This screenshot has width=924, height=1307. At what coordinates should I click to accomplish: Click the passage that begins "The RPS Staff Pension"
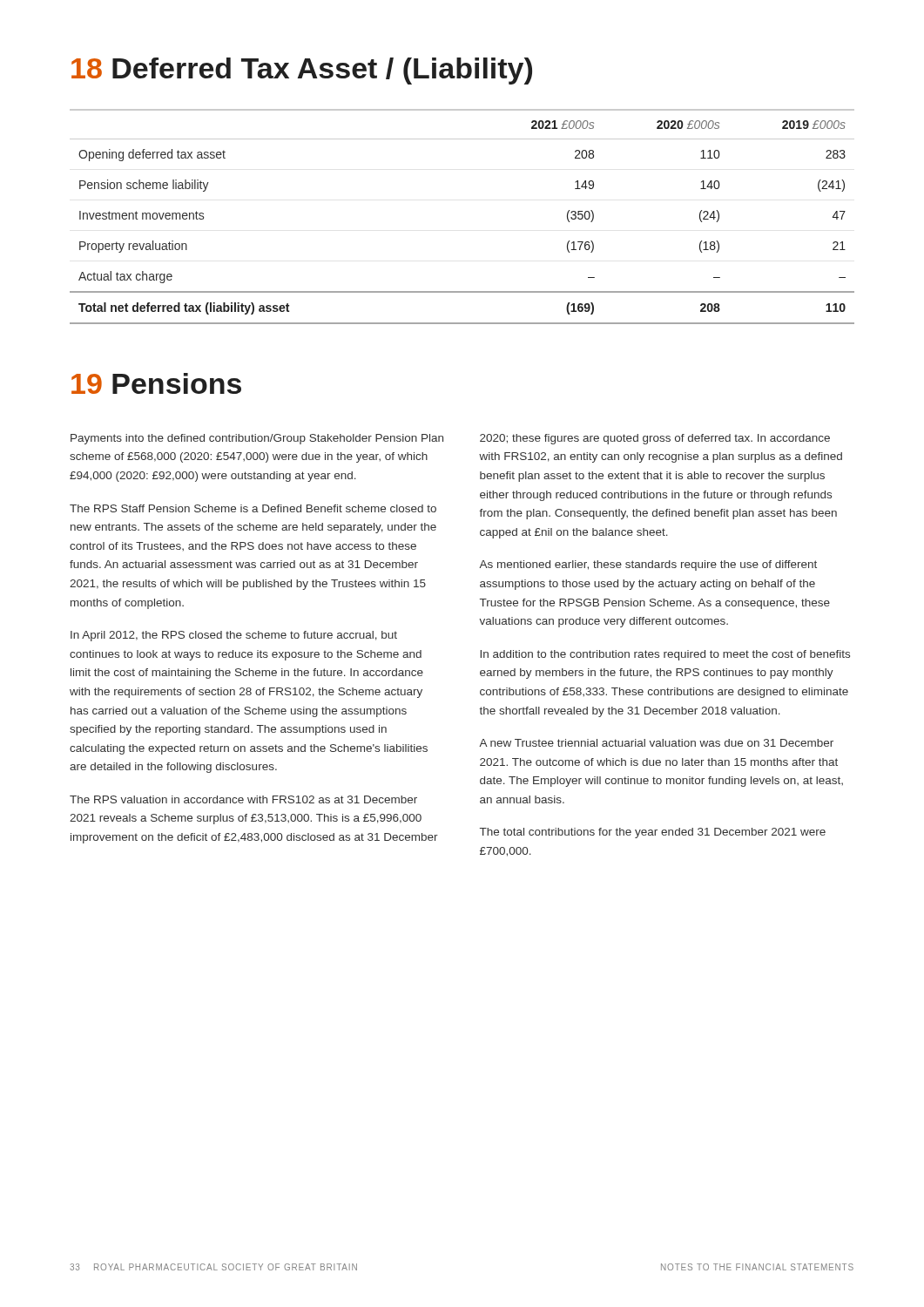point(257,555)
